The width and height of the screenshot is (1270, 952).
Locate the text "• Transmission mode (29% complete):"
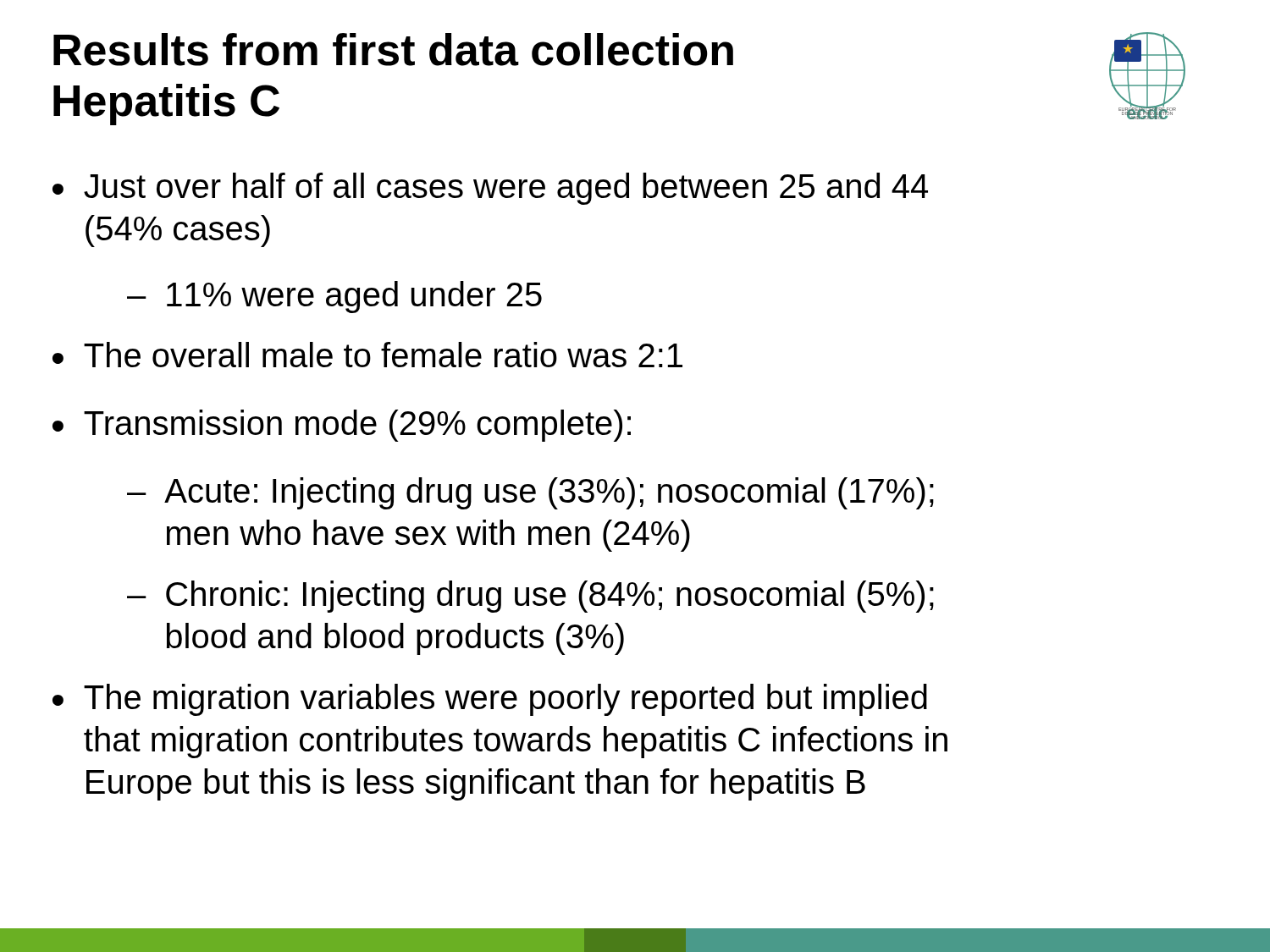(342, 424)
